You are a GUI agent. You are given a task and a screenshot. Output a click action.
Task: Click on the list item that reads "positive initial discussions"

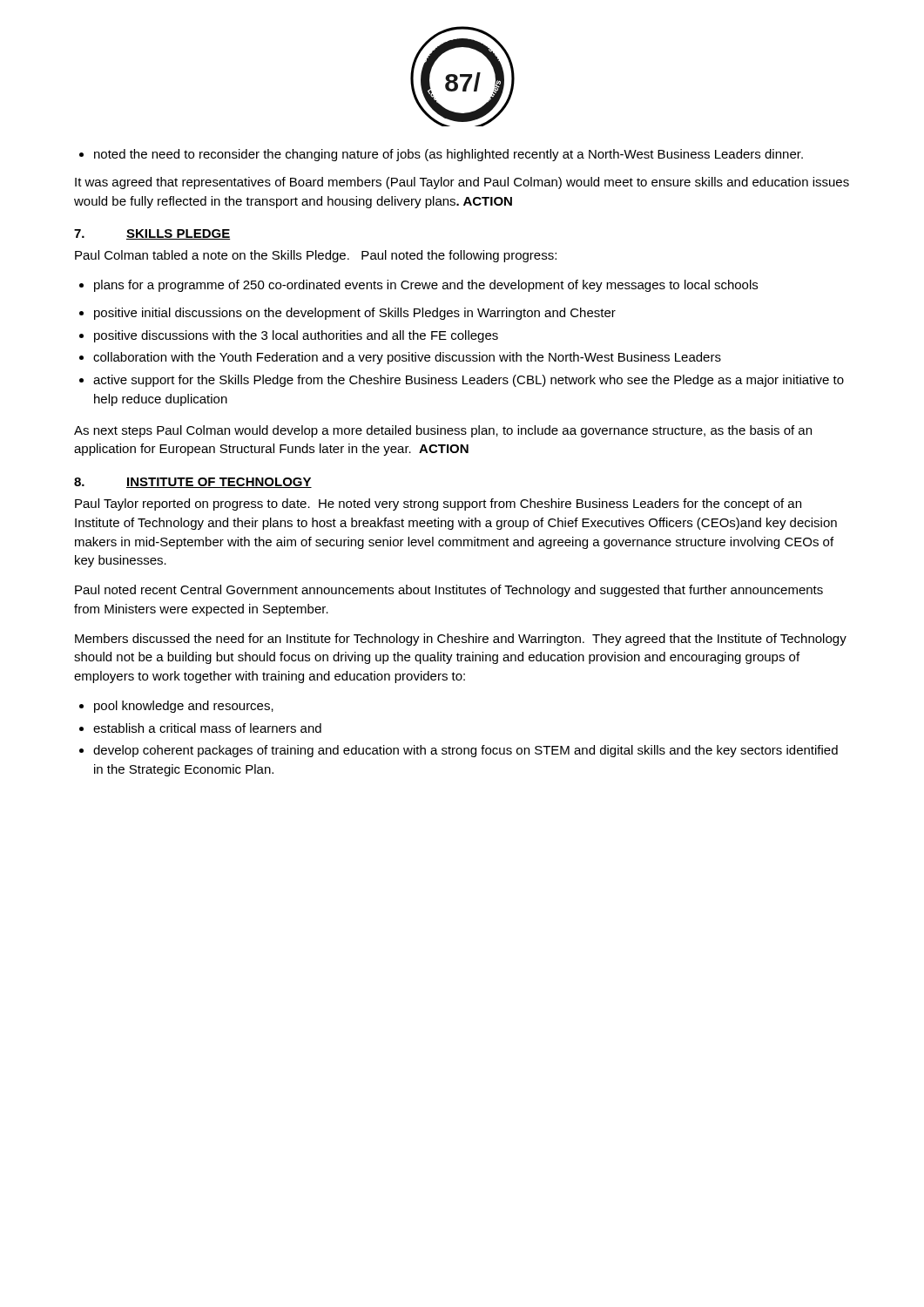(x=462, y=312)
